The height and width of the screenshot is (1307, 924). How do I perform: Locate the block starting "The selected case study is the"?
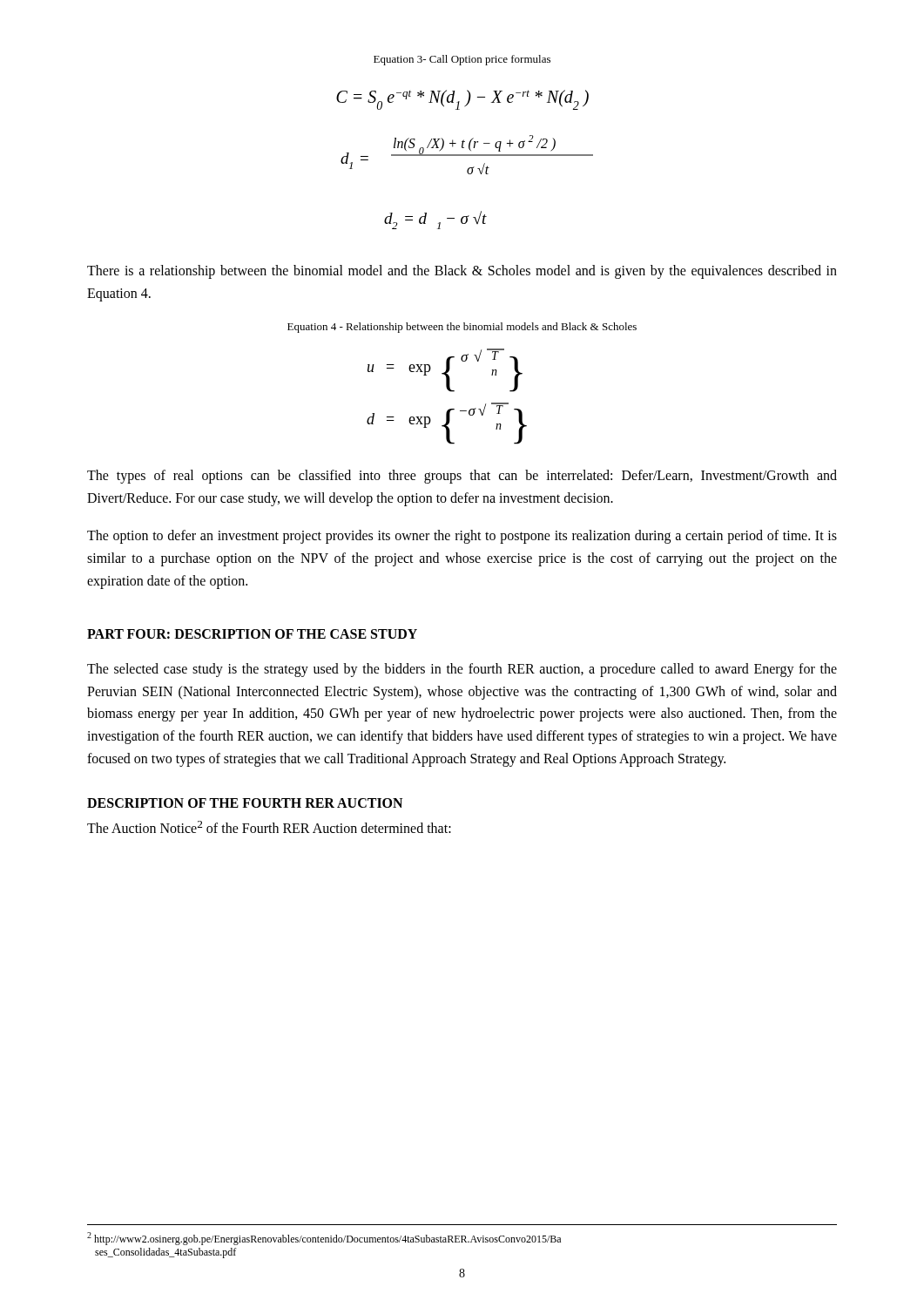coord(462,713)
